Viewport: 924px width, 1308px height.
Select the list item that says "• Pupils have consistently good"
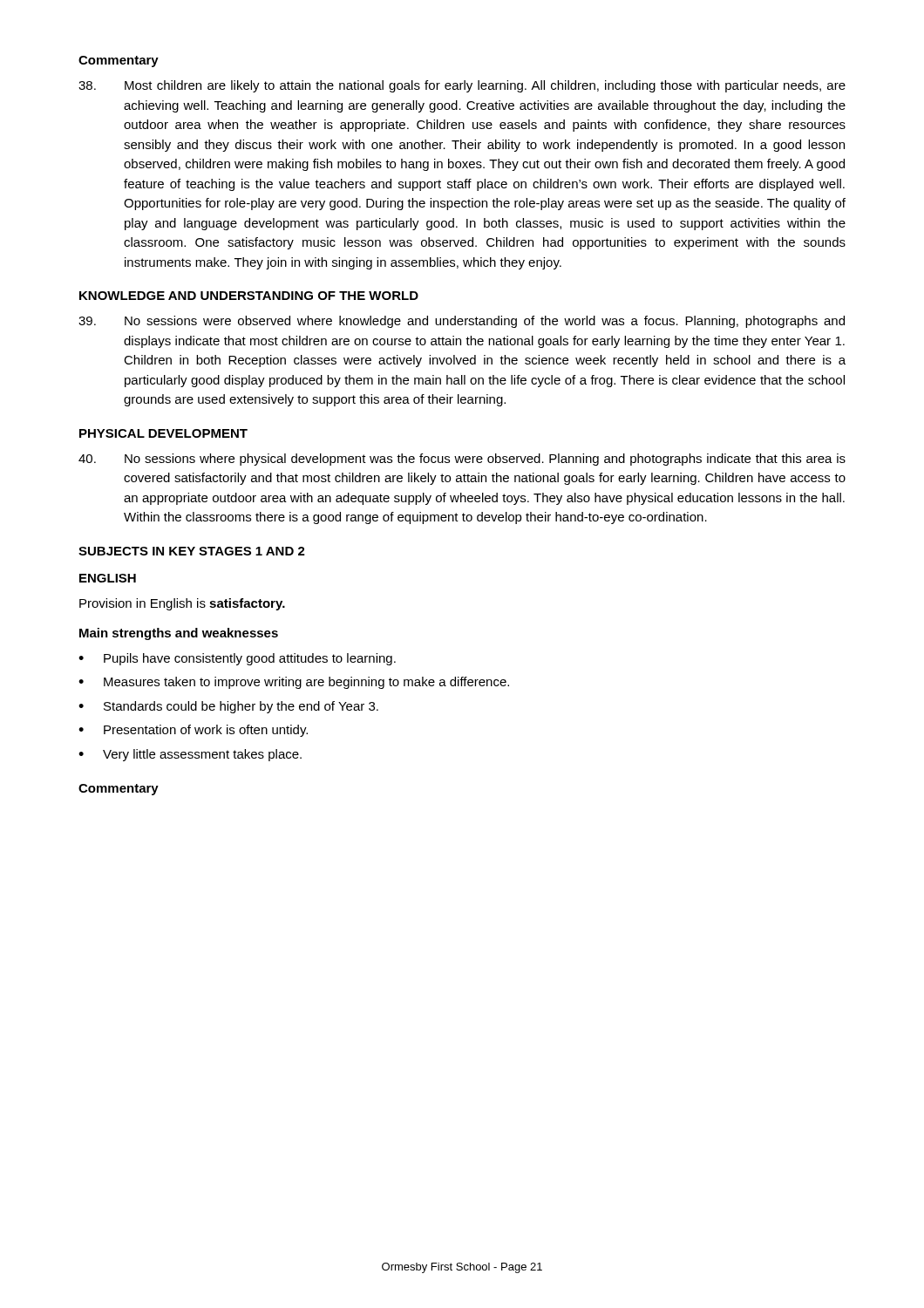(237, 659)
